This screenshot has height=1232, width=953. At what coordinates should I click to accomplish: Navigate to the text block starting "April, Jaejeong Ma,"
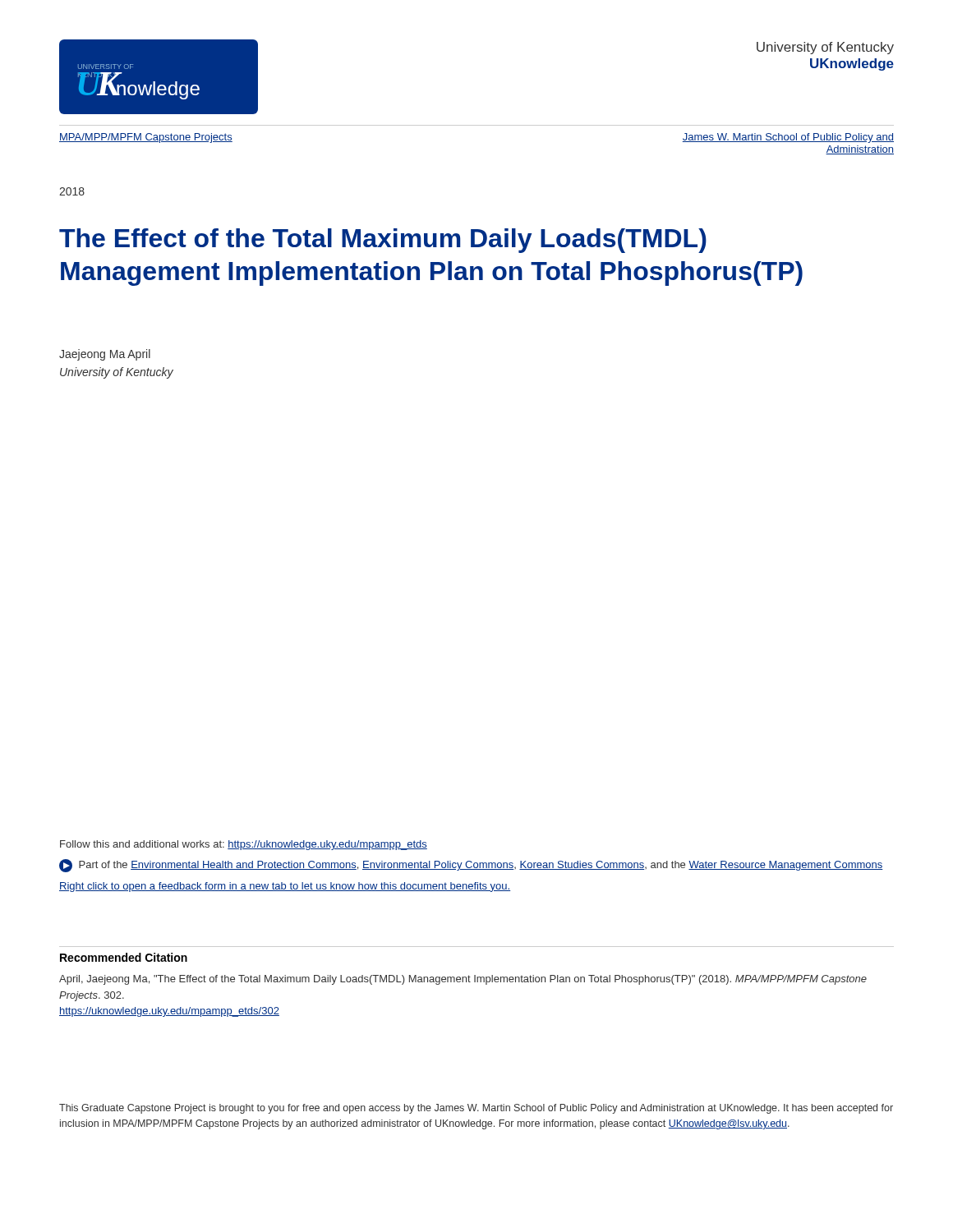[463, 980]
